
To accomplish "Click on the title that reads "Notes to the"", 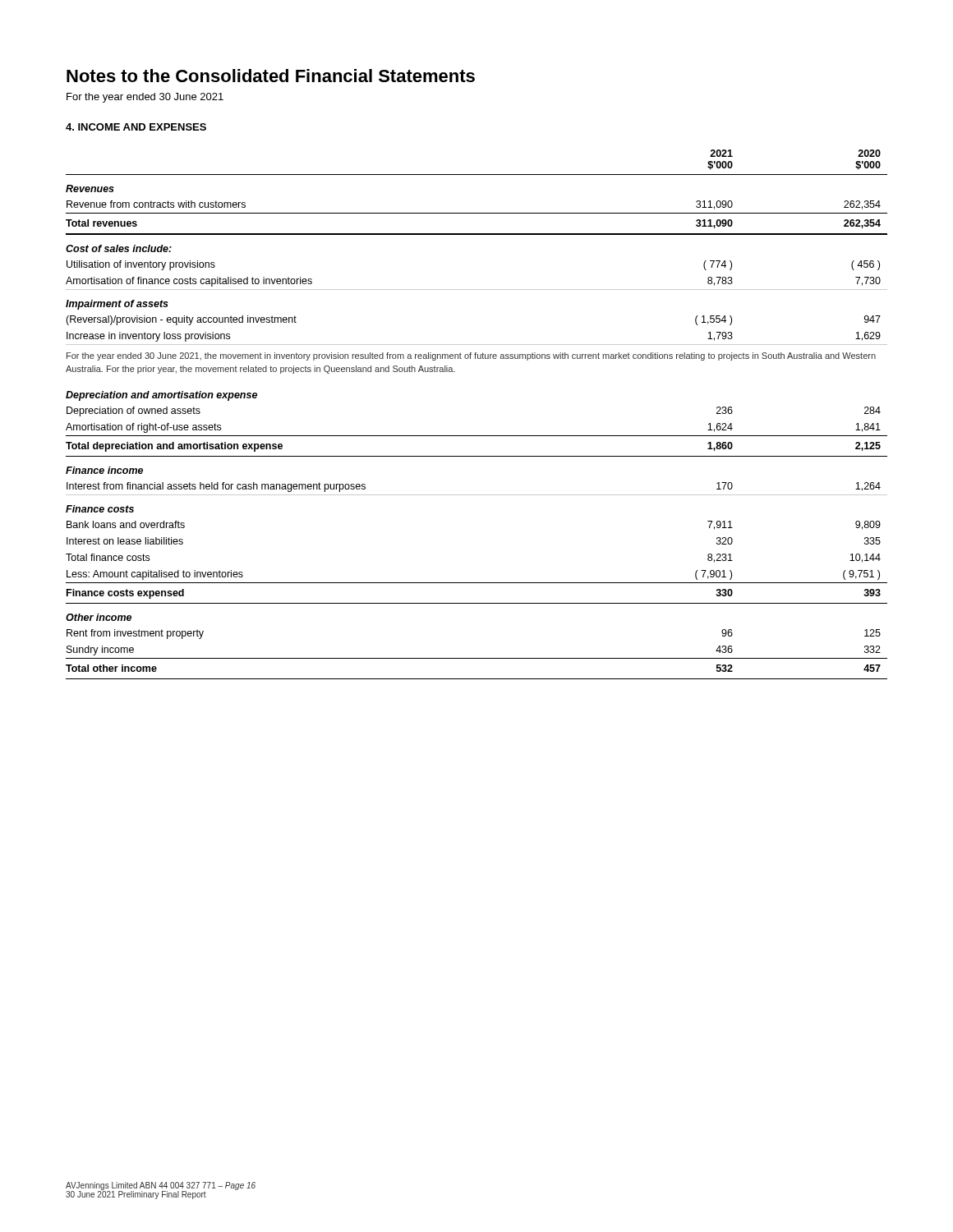I will (x=271, y=76).
